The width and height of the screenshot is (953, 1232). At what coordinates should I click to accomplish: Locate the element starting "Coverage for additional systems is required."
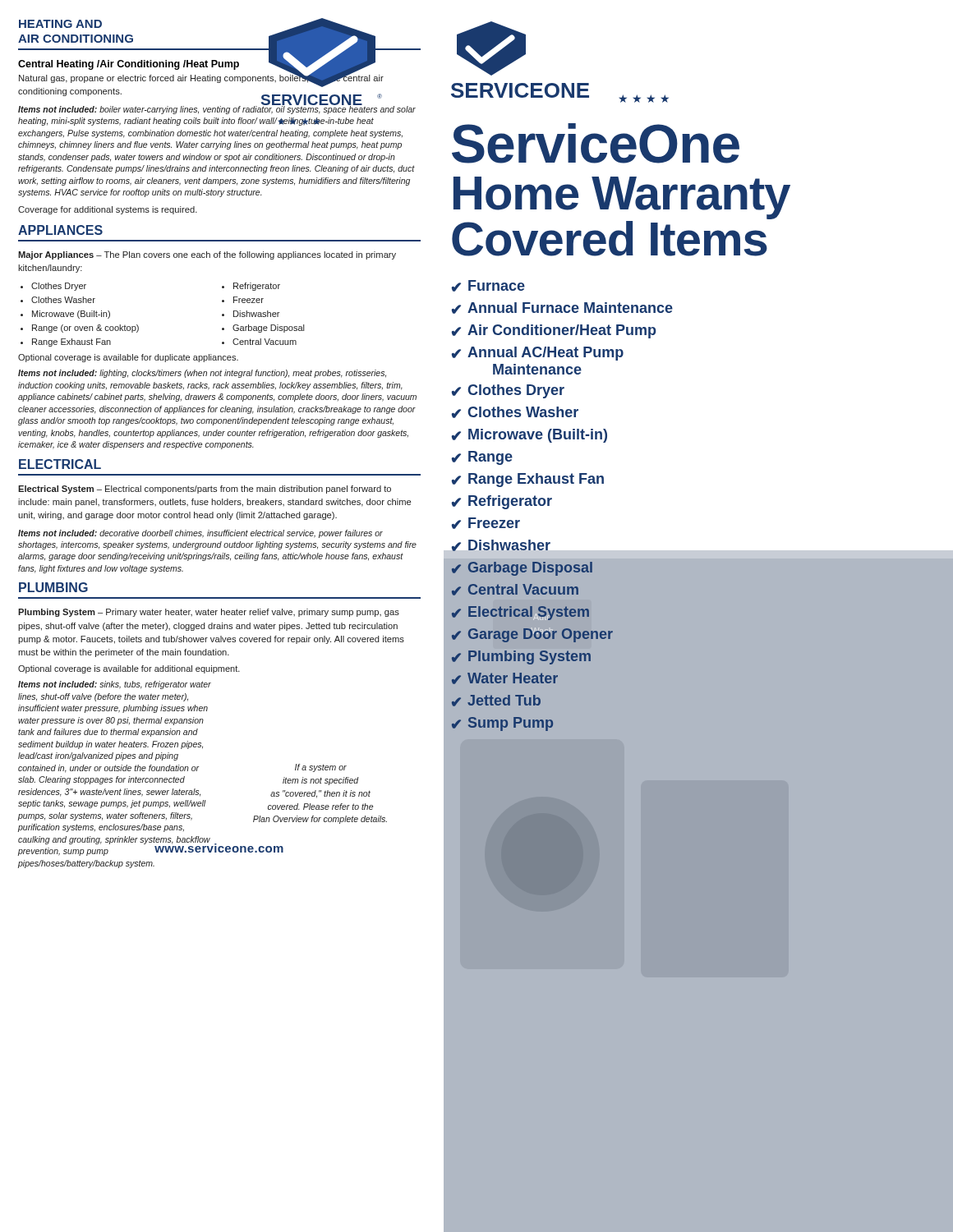pos(108,210)
